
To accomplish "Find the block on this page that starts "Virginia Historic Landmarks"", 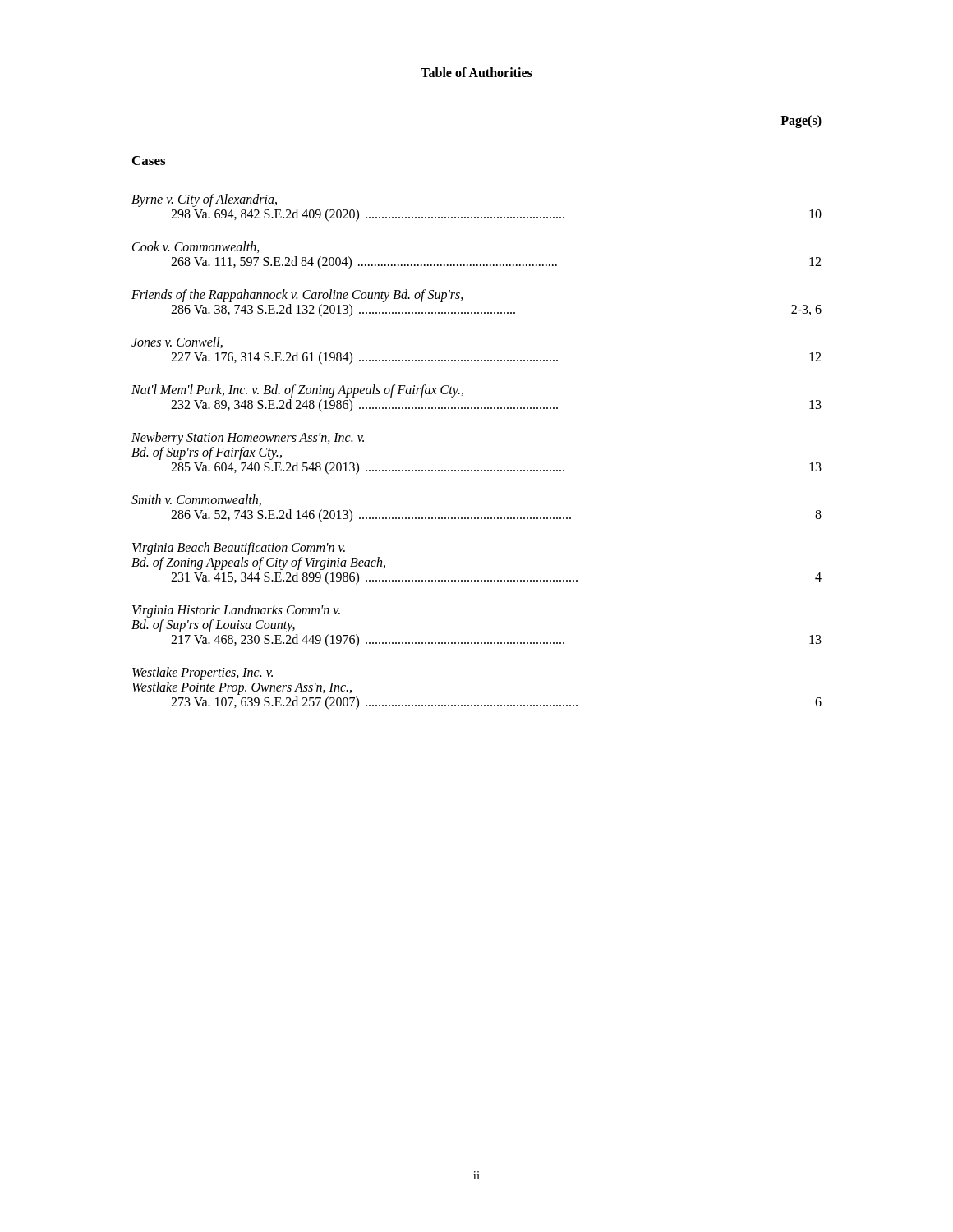I will point(236,611).
